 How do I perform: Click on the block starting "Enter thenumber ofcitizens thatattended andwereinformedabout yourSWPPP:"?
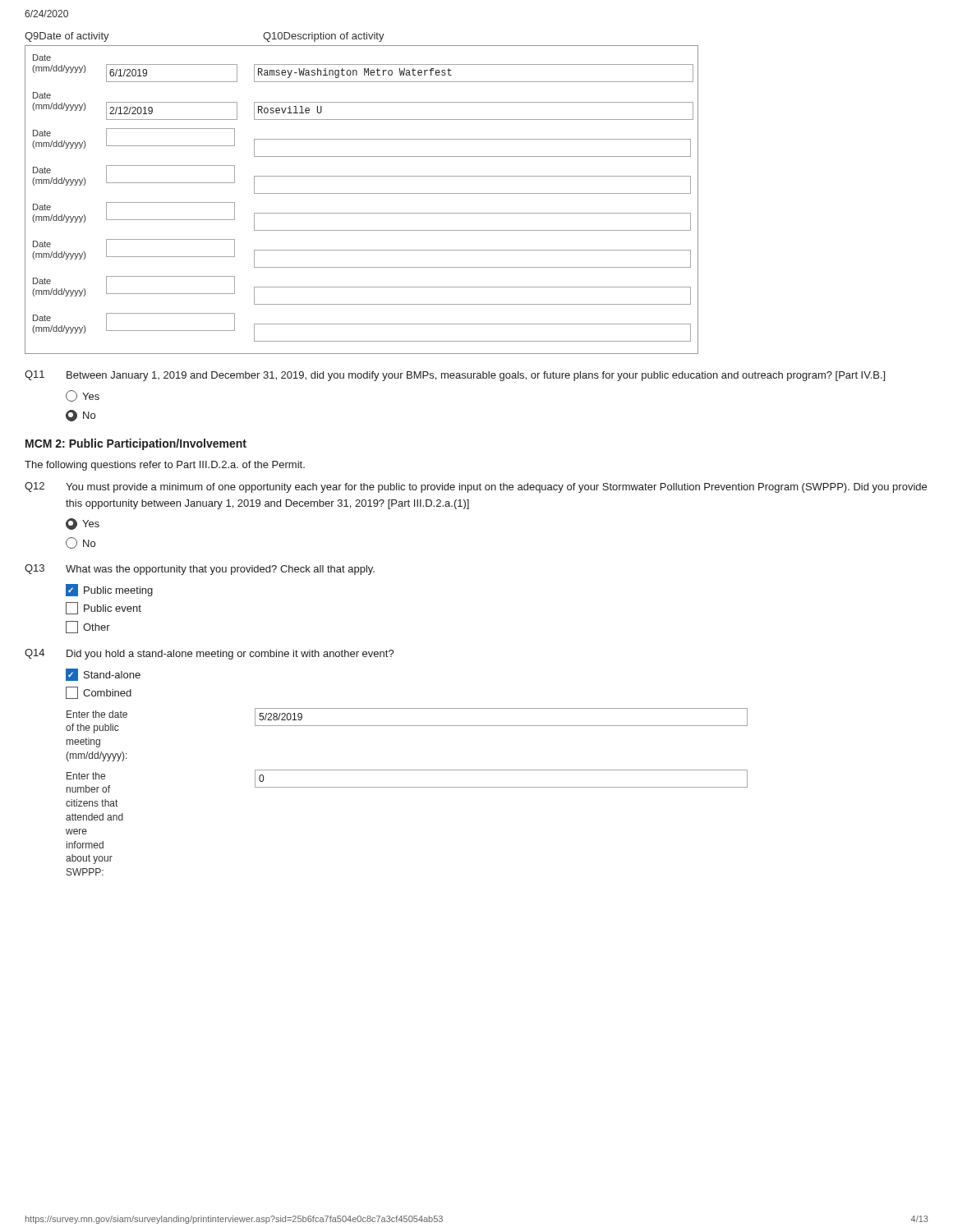95,824
